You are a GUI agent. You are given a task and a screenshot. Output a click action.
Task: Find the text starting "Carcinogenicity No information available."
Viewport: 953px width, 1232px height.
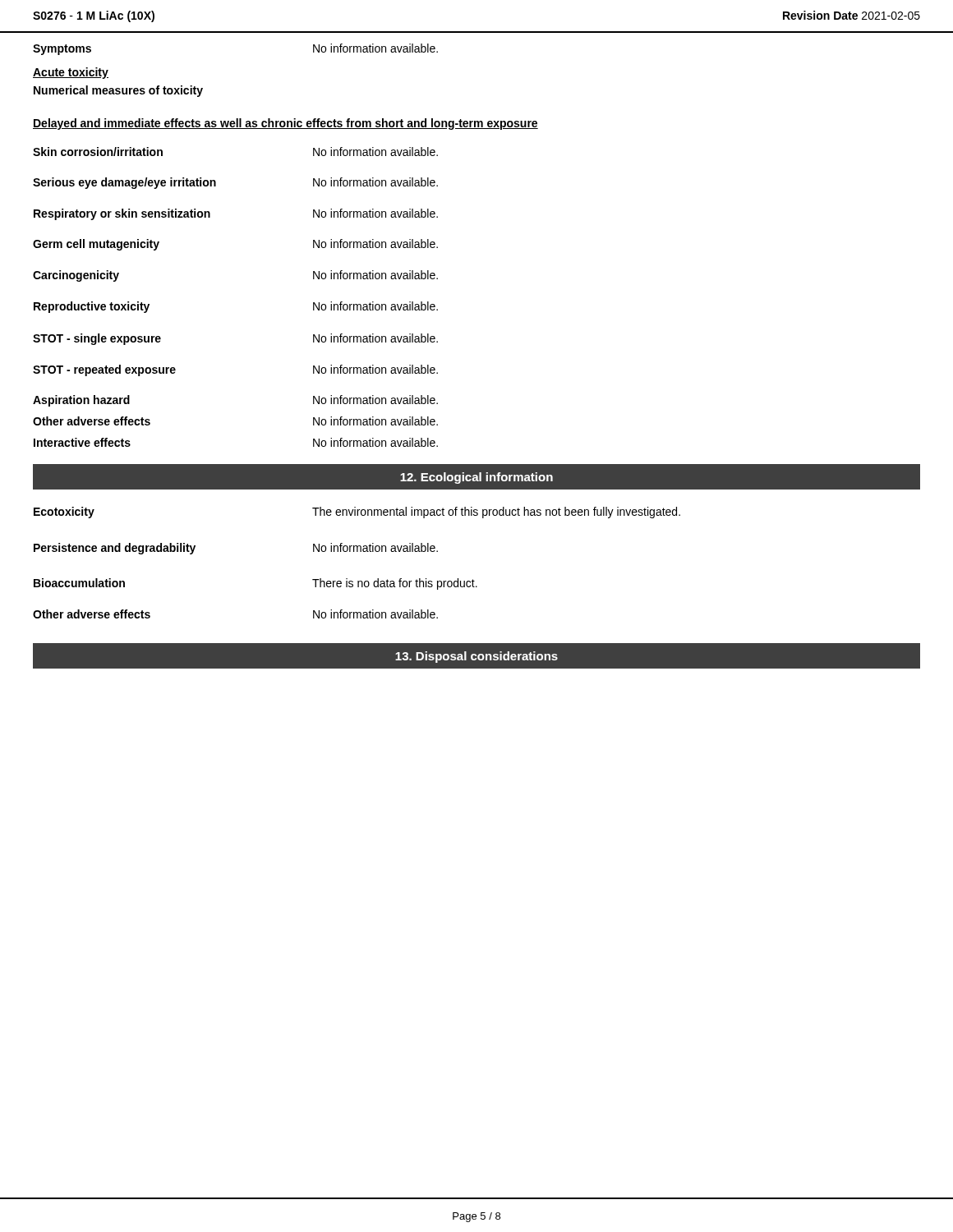click(x=75, y=276)
